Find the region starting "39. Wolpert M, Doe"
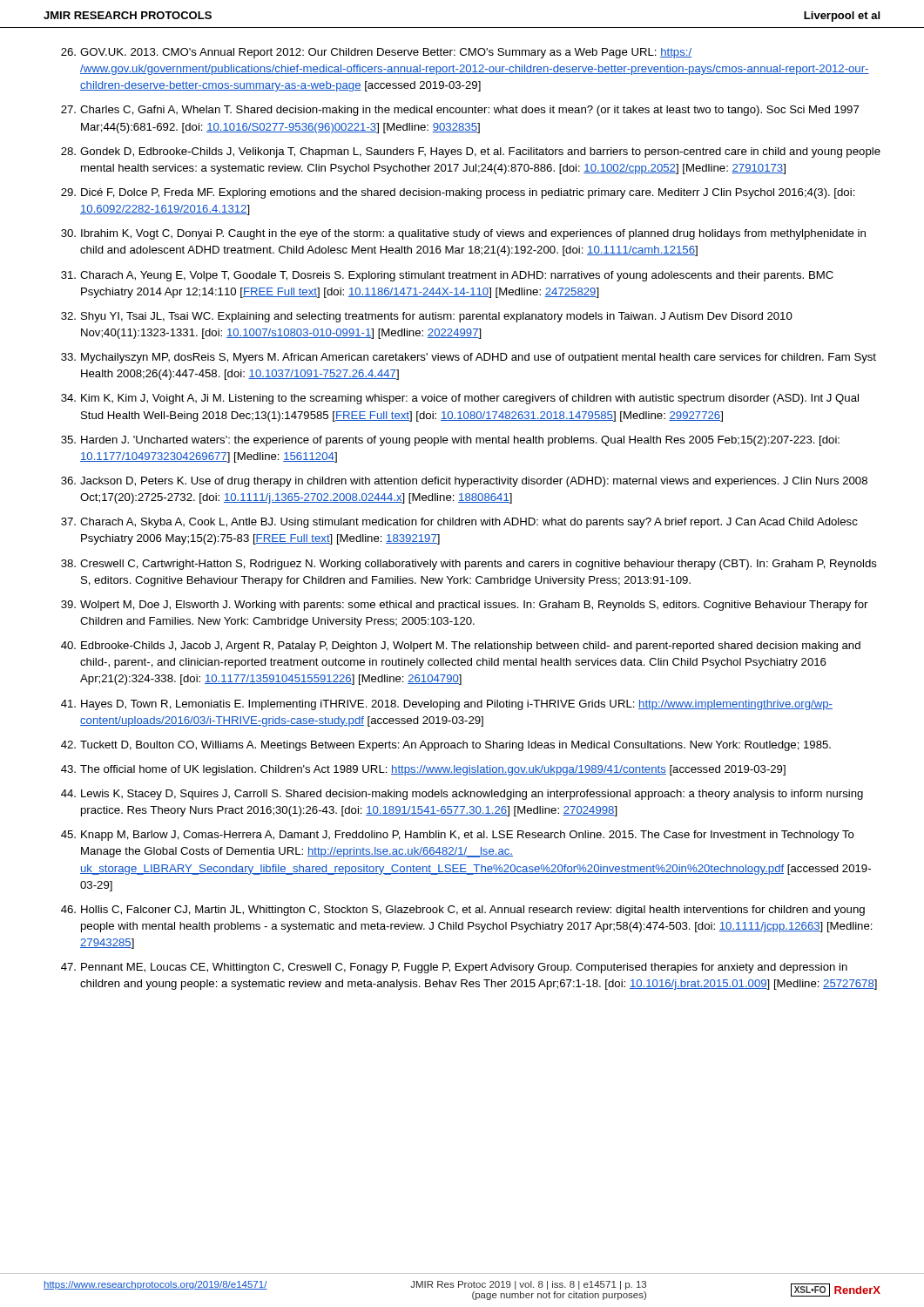This screenshot has width=924, height=1307. tap(462, 613)
